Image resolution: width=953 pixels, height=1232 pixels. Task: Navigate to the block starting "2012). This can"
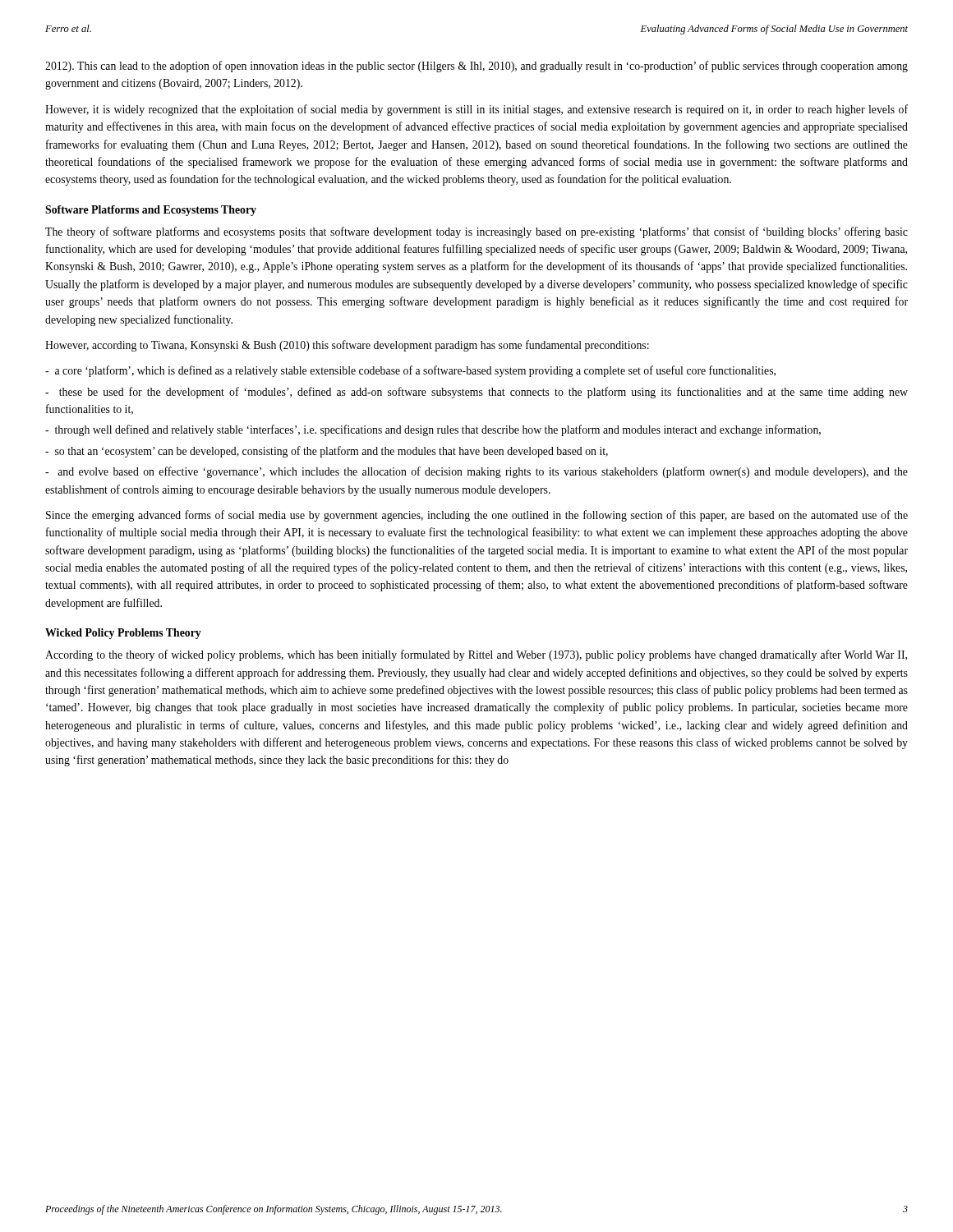click(476, 75)
